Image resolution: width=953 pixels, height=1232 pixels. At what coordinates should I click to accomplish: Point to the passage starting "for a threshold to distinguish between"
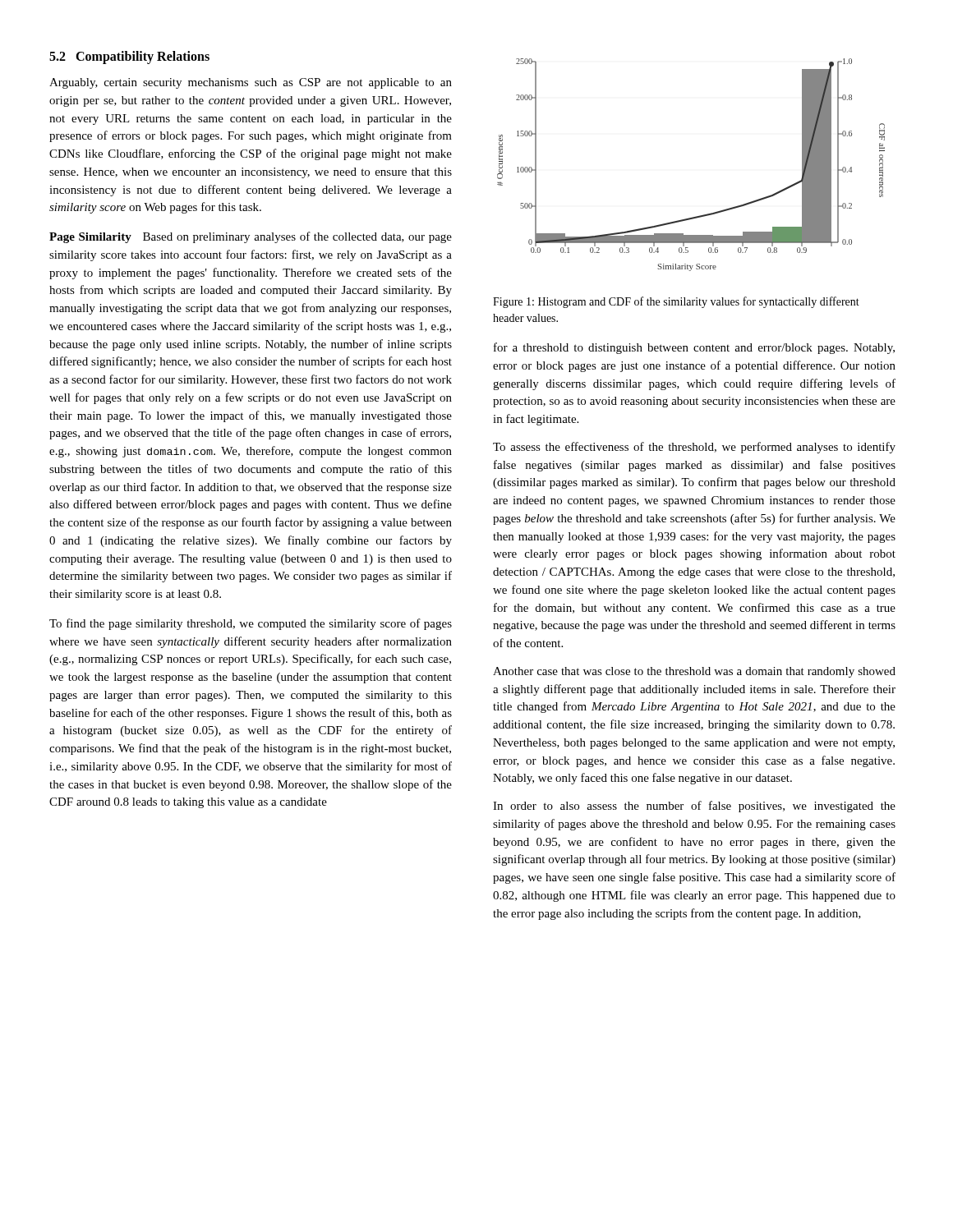694,383
